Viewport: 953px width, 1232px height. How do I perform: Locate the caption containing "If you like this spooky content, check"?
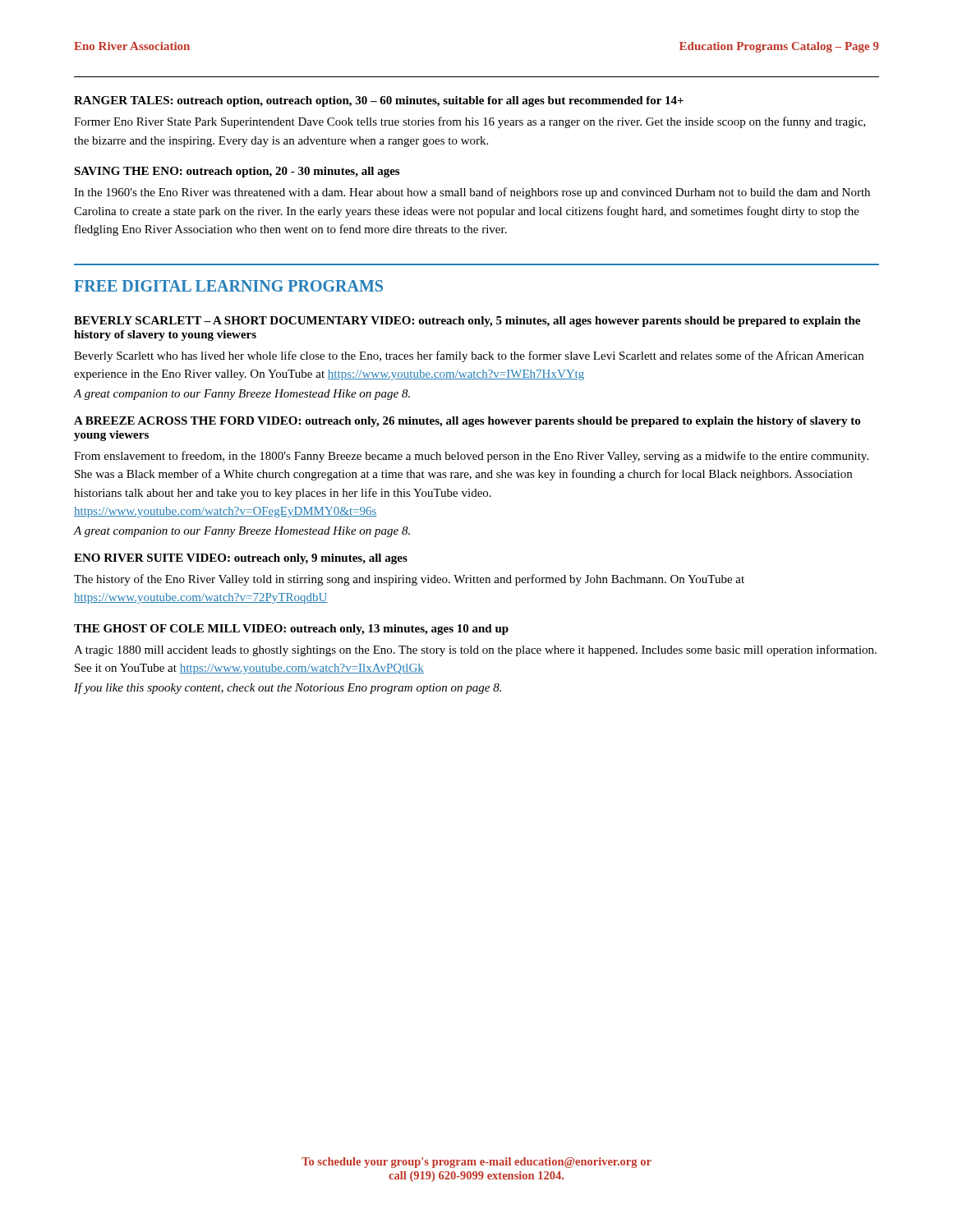click(288, 687)
